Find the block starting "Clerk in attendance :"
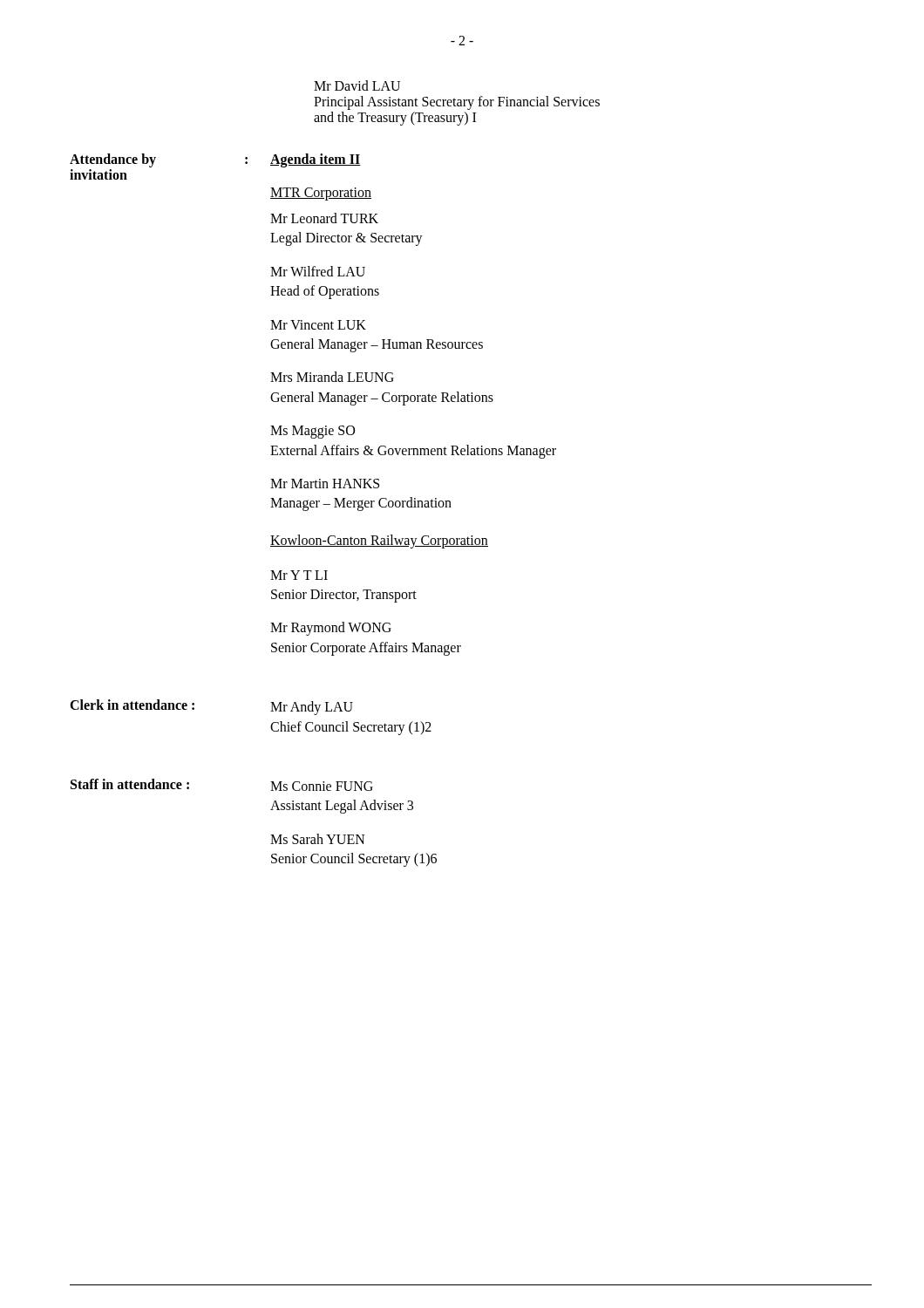The image size is (924, 1308). pos(133,705)
